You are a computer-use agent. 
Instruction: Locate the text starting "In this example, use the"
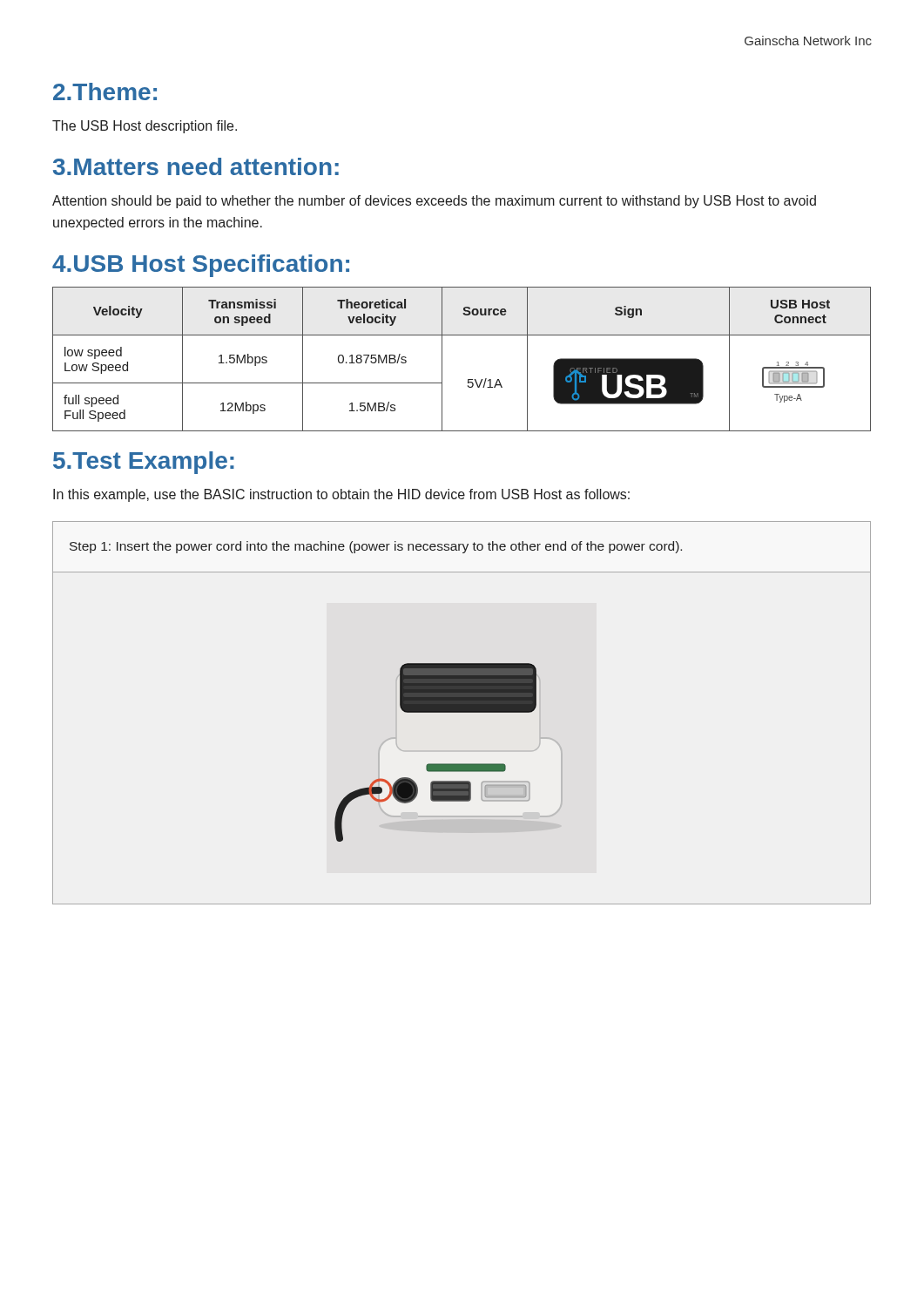(342, 494)
